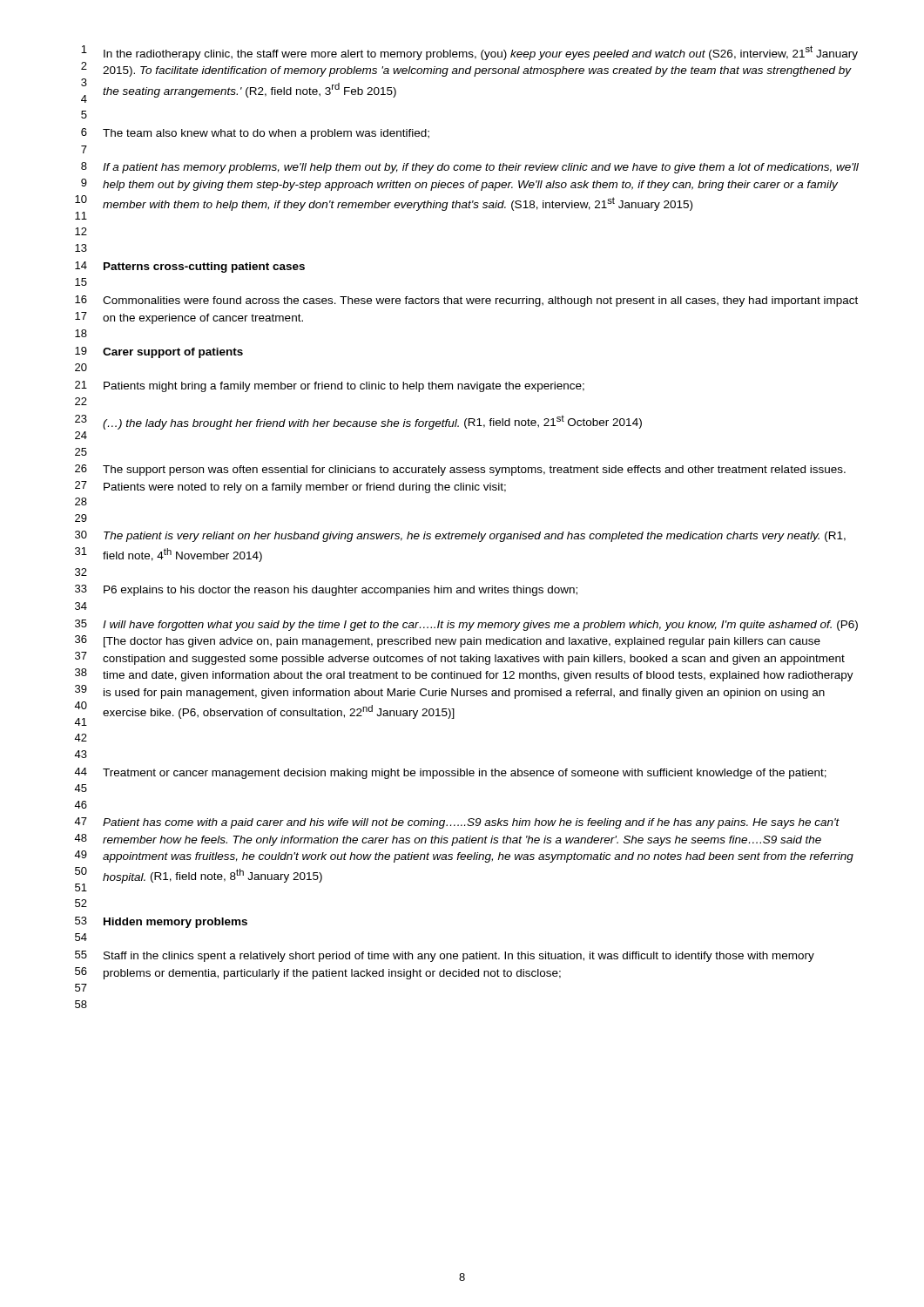Image resolution: width=924 pixels, height=1307 pixels.
Task: Click on the text block containing "47 48 49 50 51"
Action: (x=462, y=855)
